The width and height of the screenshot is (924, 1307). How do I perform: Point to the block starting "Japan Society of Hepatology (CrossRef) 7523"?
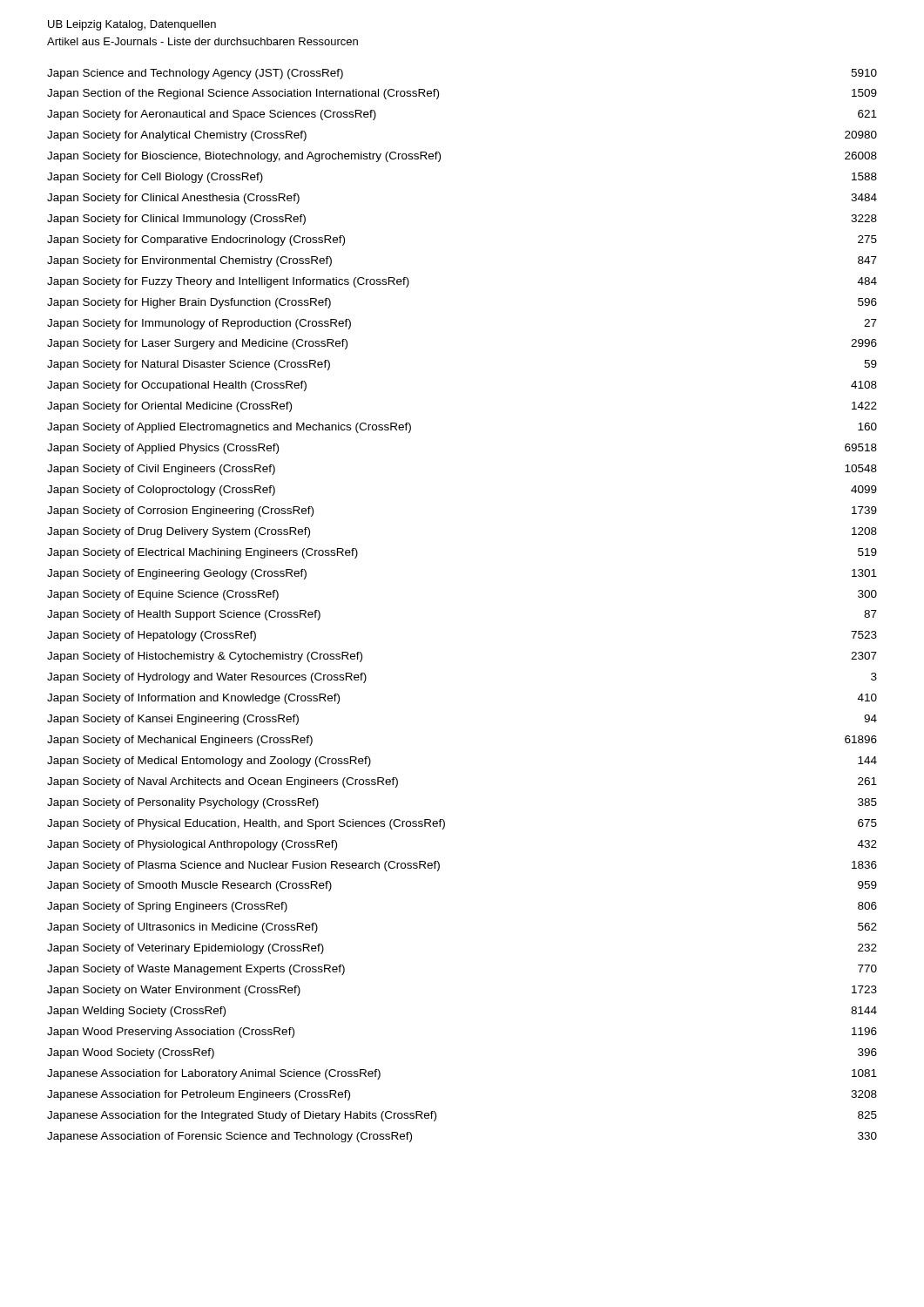148,636
